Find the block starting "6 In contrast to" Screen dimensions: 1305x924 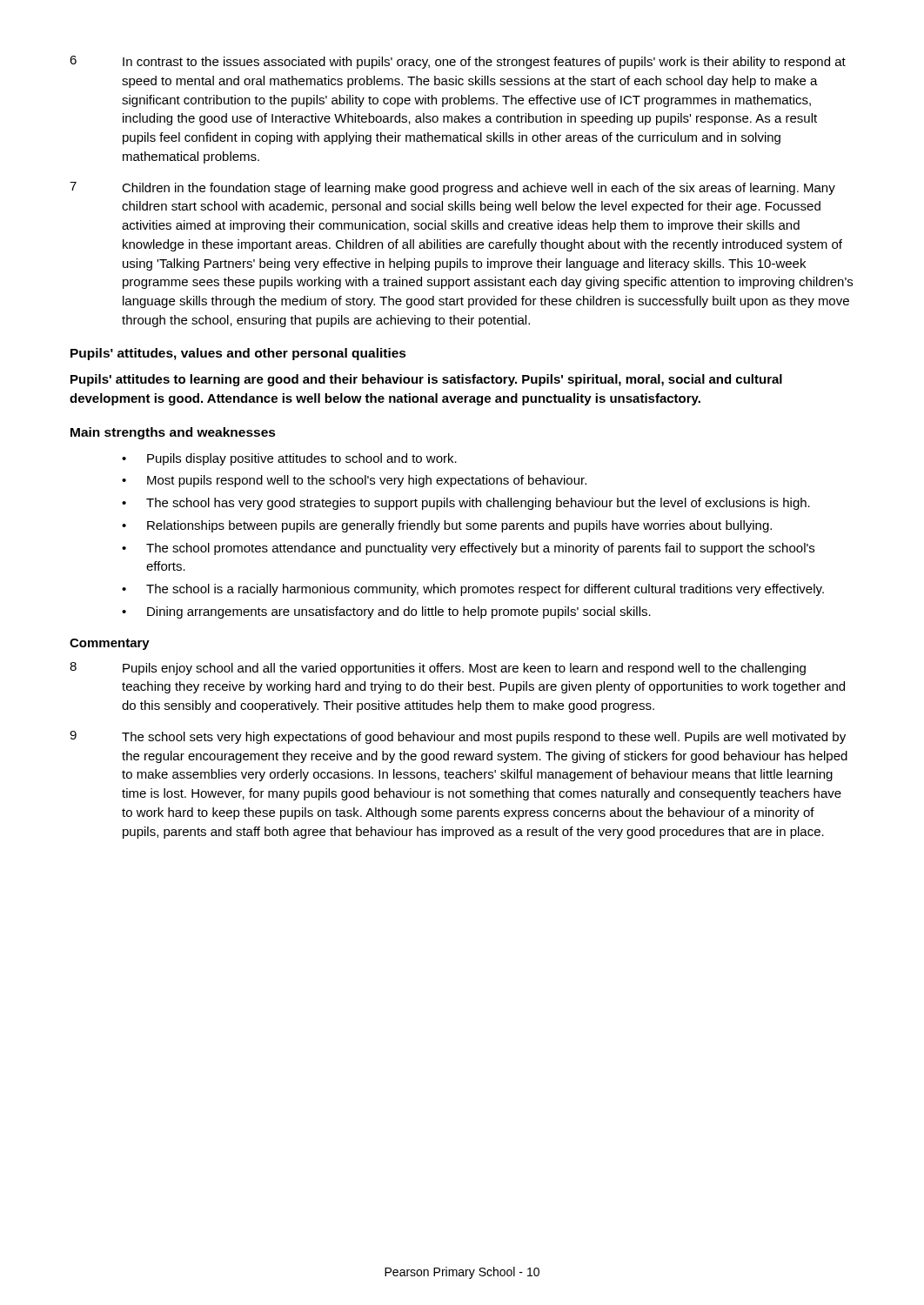462,109
